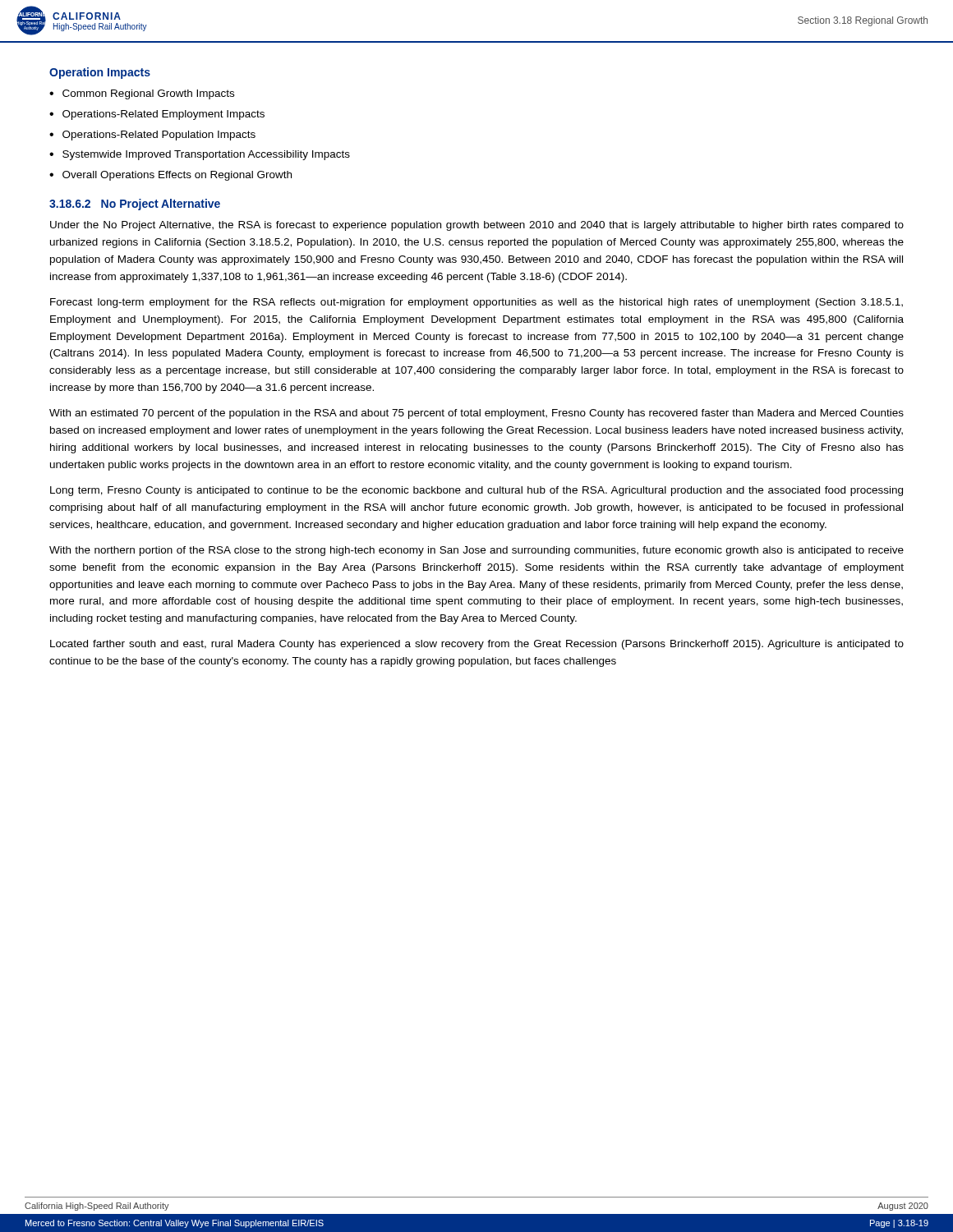This screenshot has width=953, height=1232.
Task: Select the text starting "With an estimated 70 percent of the"
Action: click(476, 439)
